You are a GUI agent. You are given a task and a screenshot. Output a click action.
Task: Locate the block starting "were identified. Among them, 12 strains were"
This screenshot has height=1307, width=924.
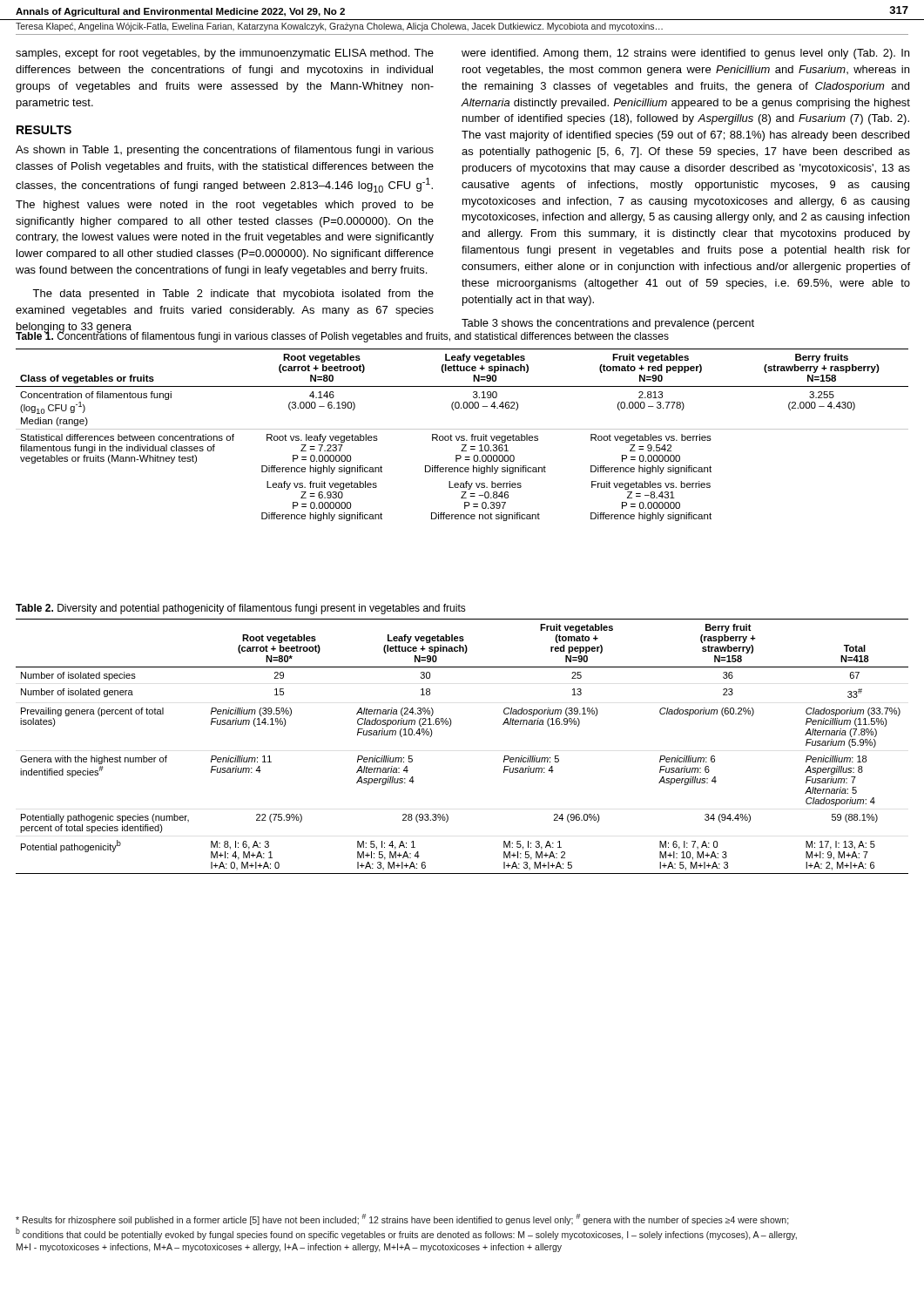[686, 176]
